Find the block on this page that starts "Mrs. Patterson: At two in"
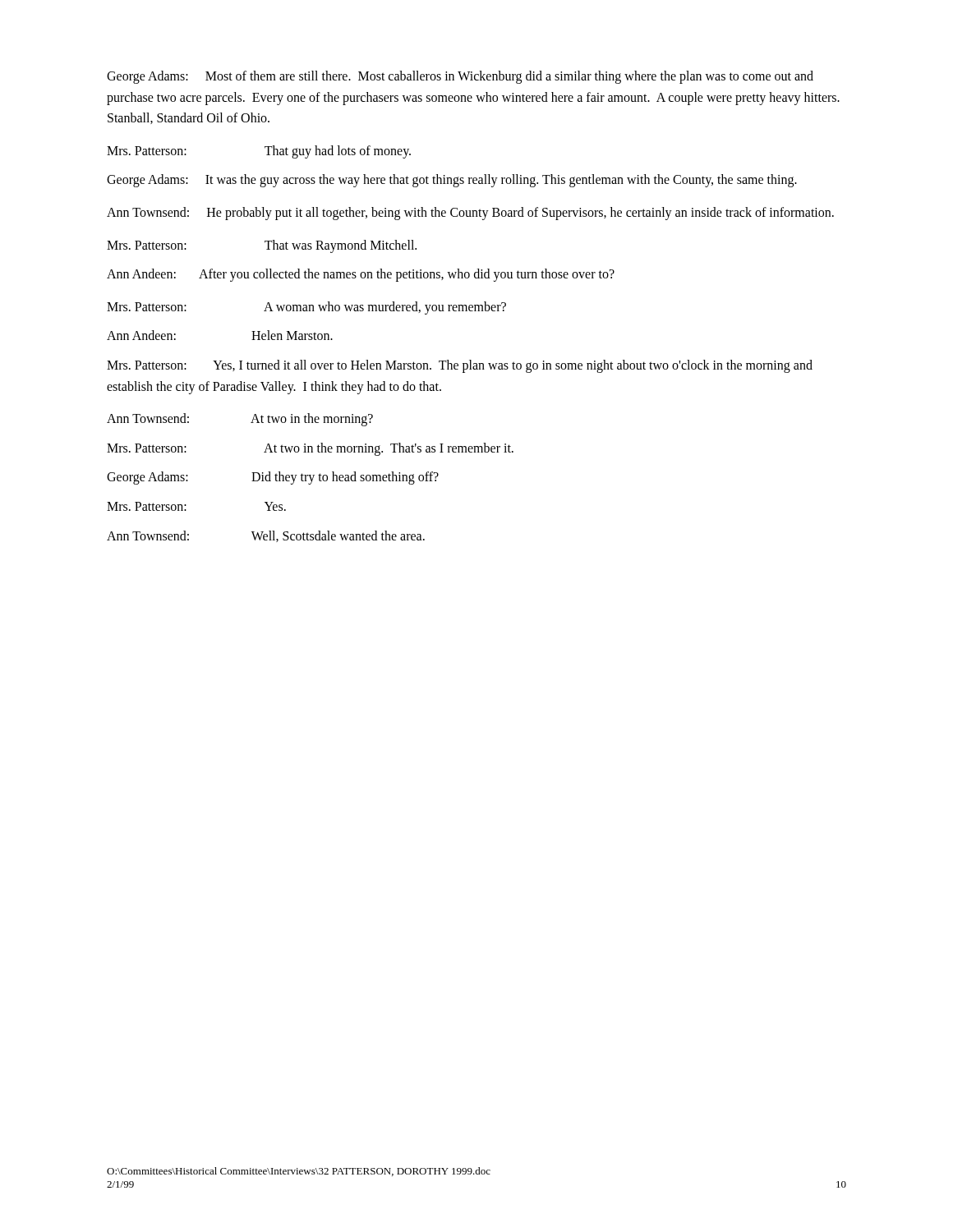This screenshot has width=953, height=1232. 476,448
